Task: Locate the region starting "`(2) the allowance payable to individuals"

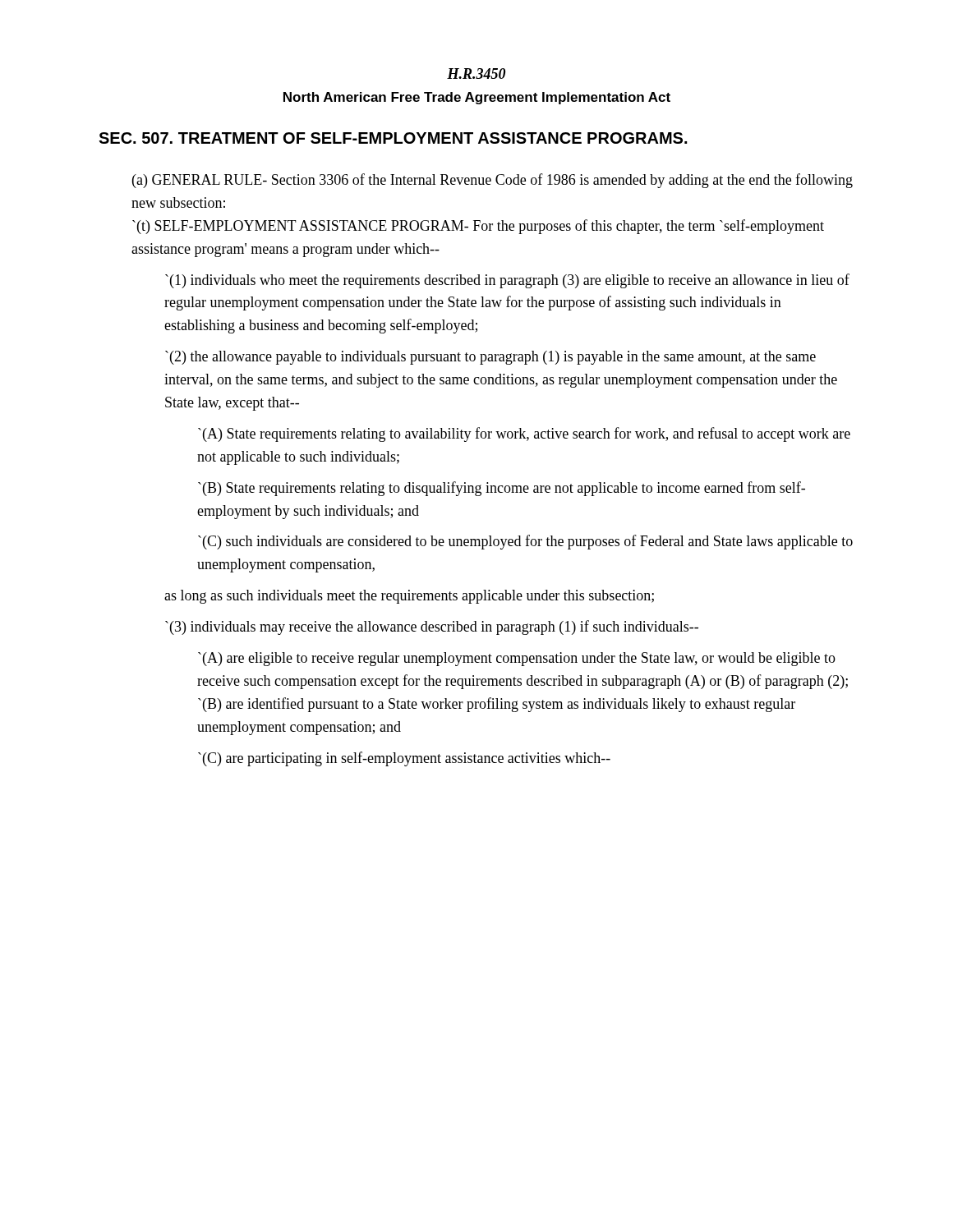Action: click(501, 380)
